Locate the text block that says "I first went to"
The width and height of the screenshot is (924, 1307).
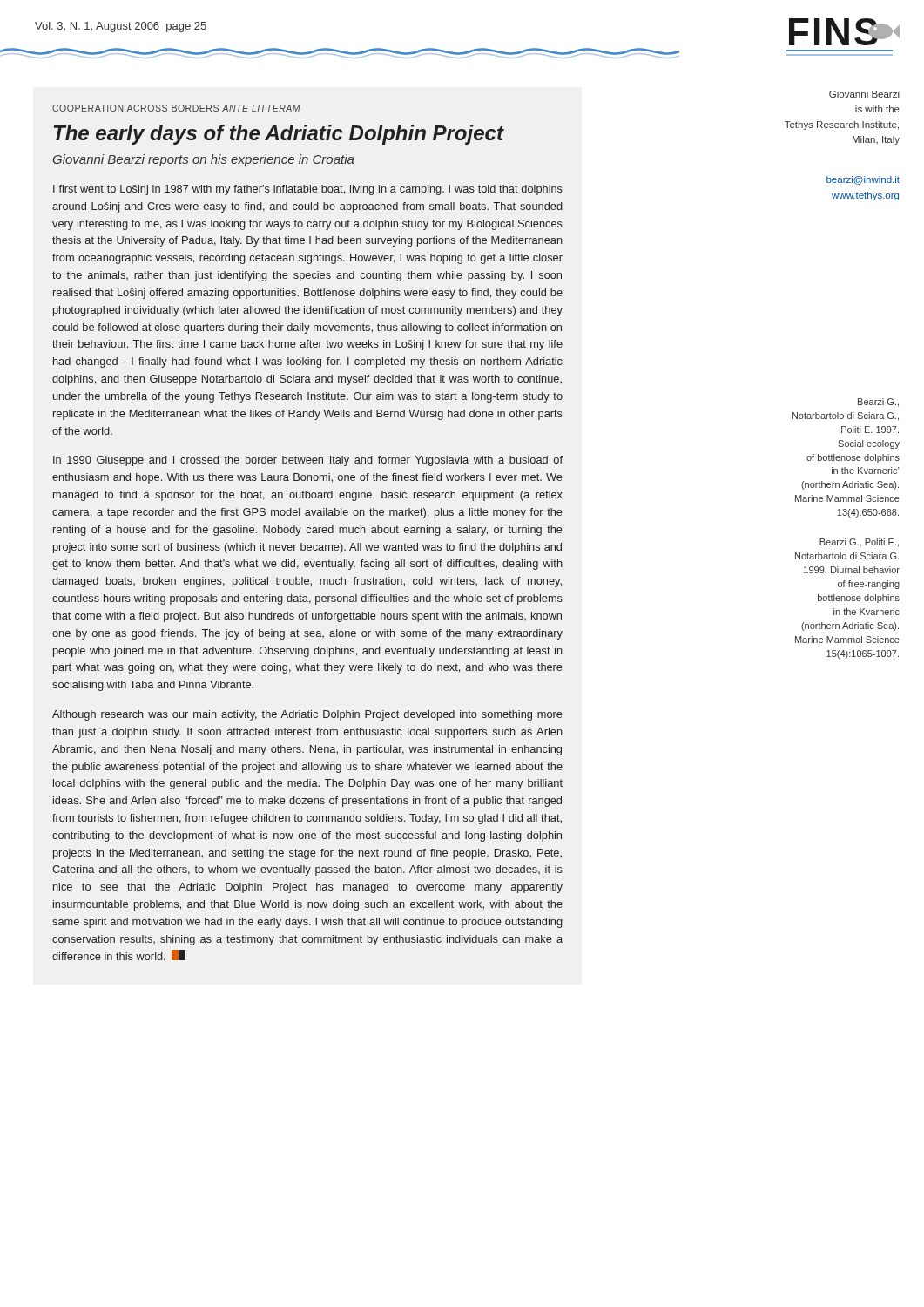click(307, 310)
